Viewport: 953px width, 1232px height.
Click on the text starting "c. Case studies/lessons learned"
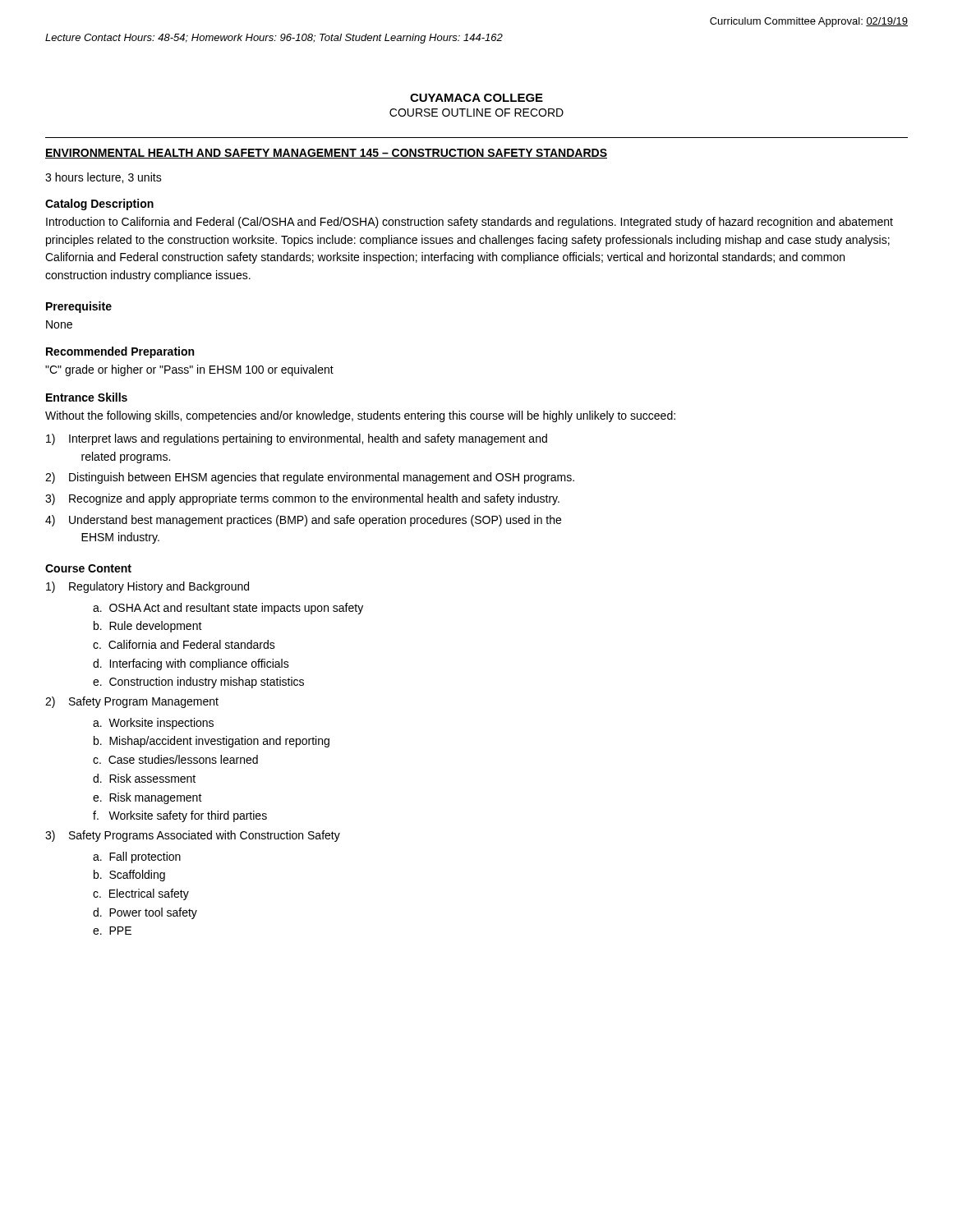click(176, 760)
